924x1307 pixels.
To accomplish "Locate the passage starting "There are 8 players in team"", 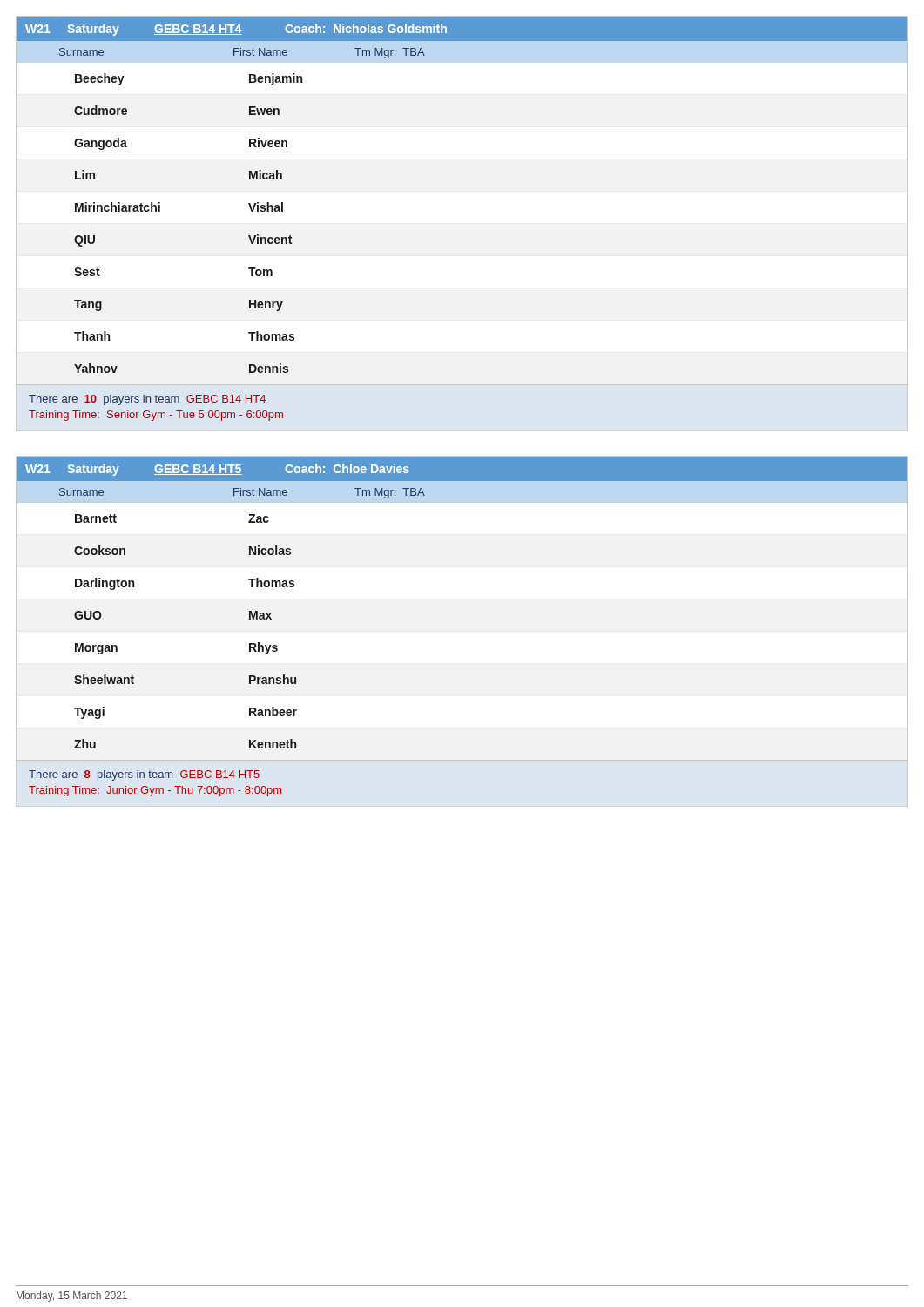I will 144,775.
